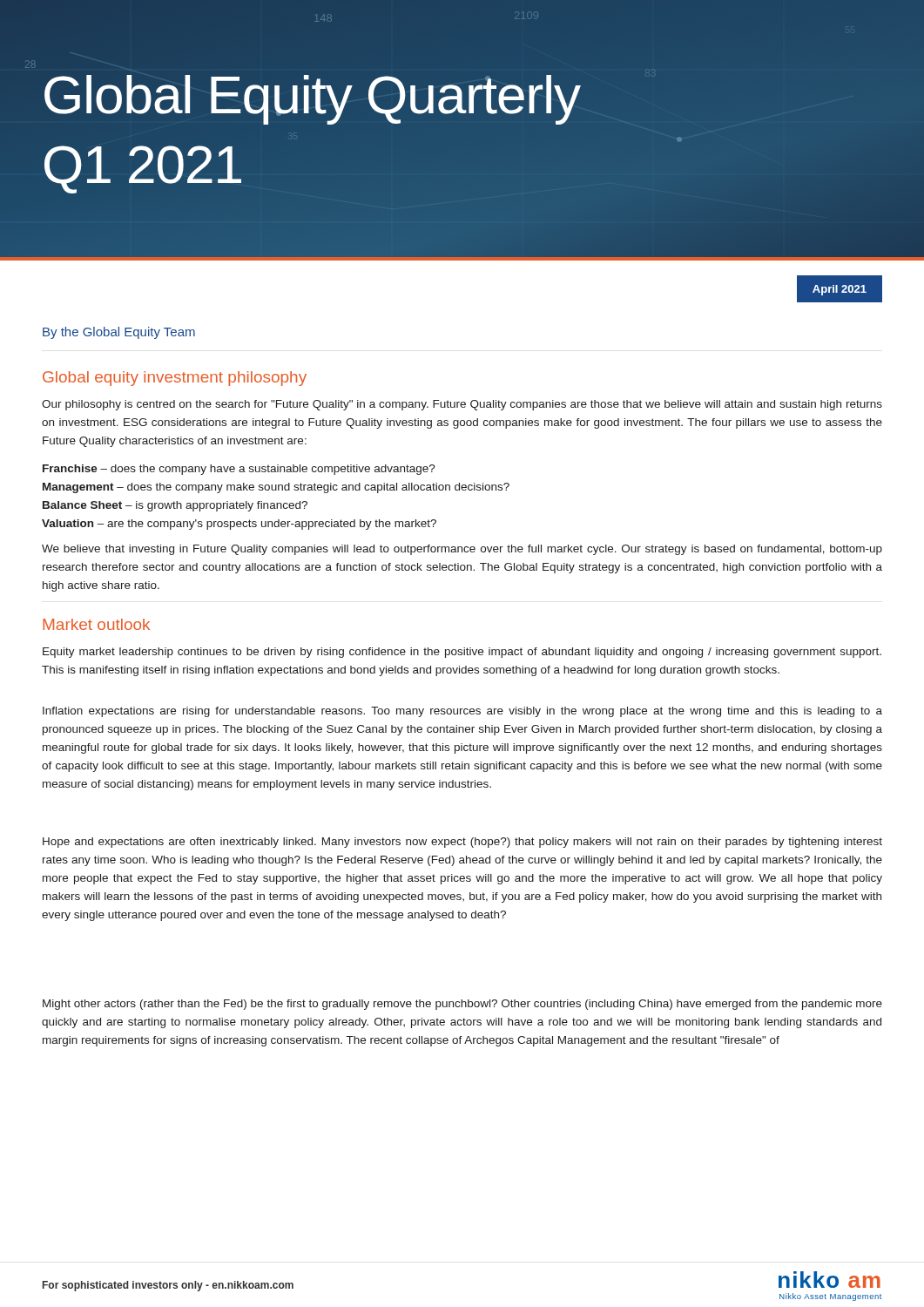Click the passage that begins "Valuation – are the"
The height and width of the screenshot is (1307, 924).
[239, 525]
